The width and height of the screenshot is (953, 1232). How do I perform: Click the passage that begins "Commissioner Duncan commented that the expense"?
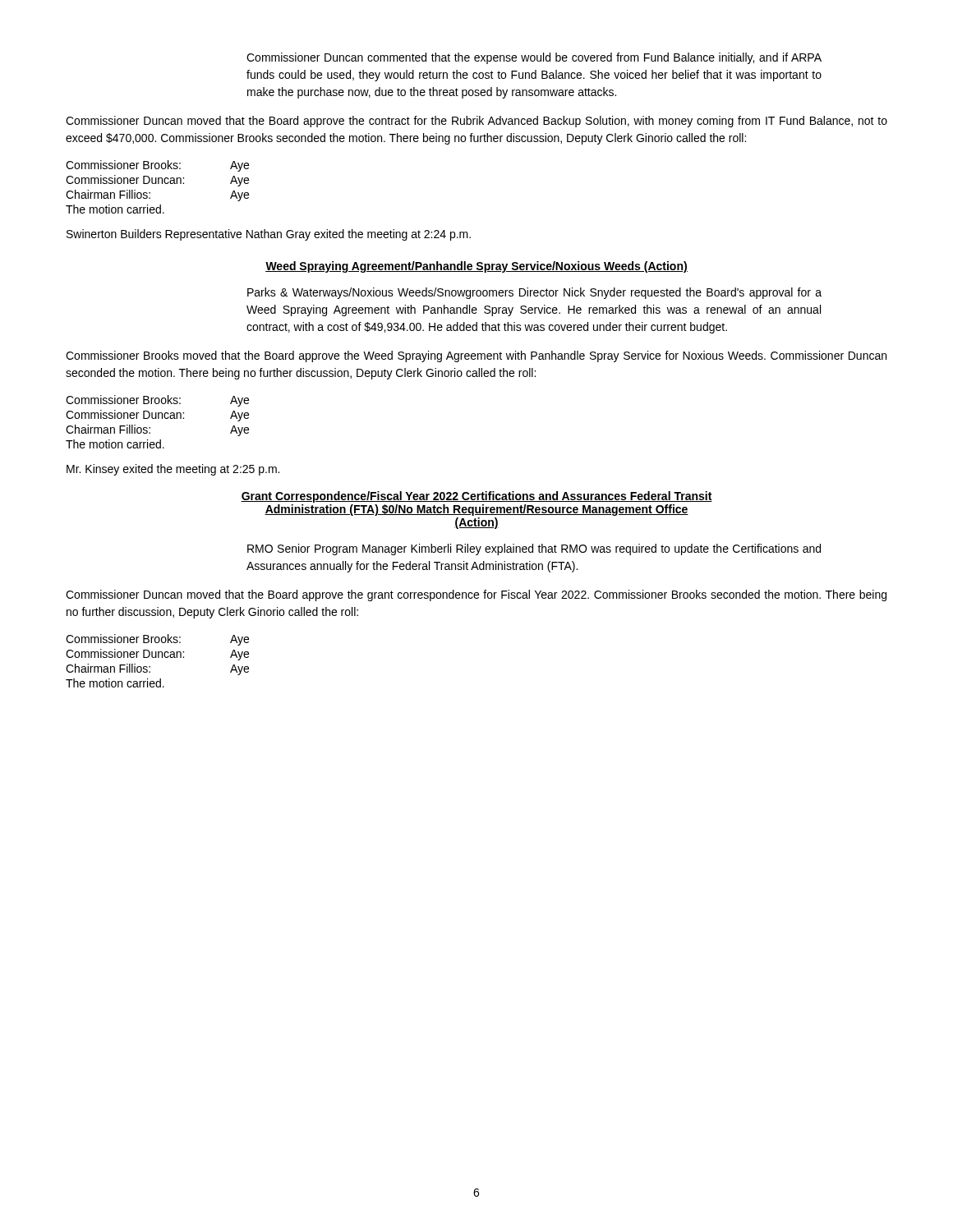[534, 75]
